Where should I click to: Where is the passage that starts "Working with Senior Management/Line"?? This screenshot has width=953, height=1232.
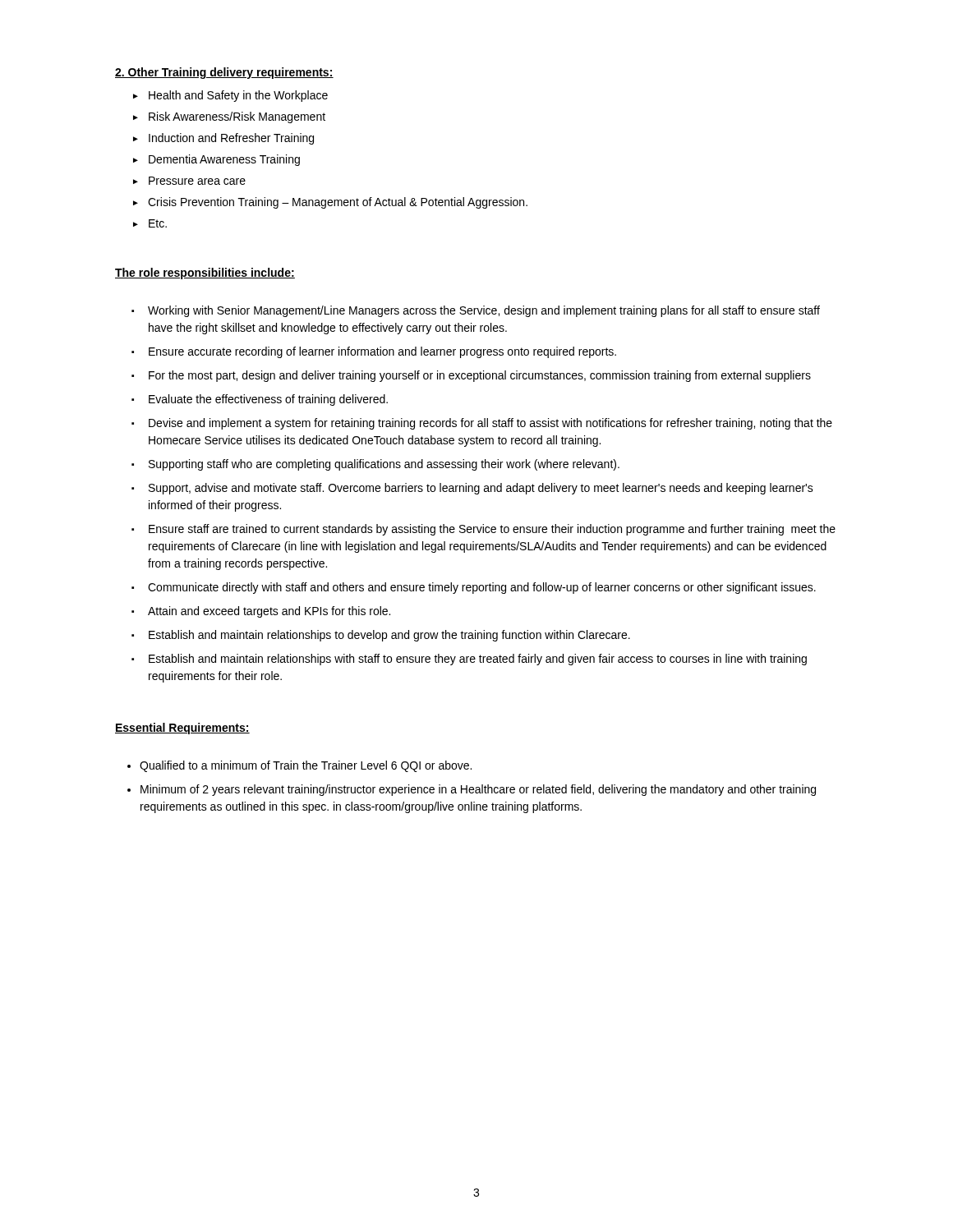coord(485,319)
